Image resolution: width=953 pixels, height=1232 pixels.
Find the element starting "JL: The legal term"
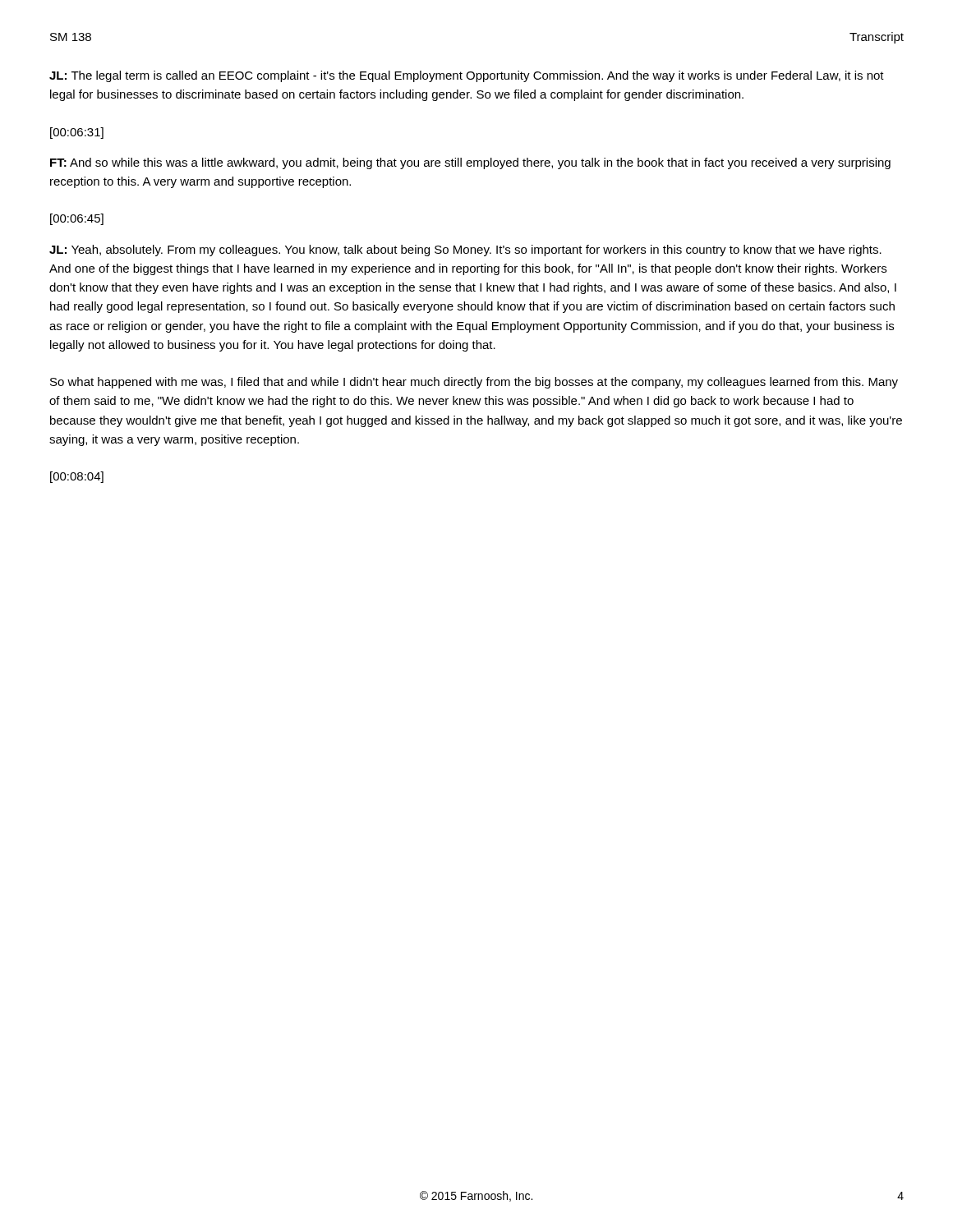click(x=466, y=85)
